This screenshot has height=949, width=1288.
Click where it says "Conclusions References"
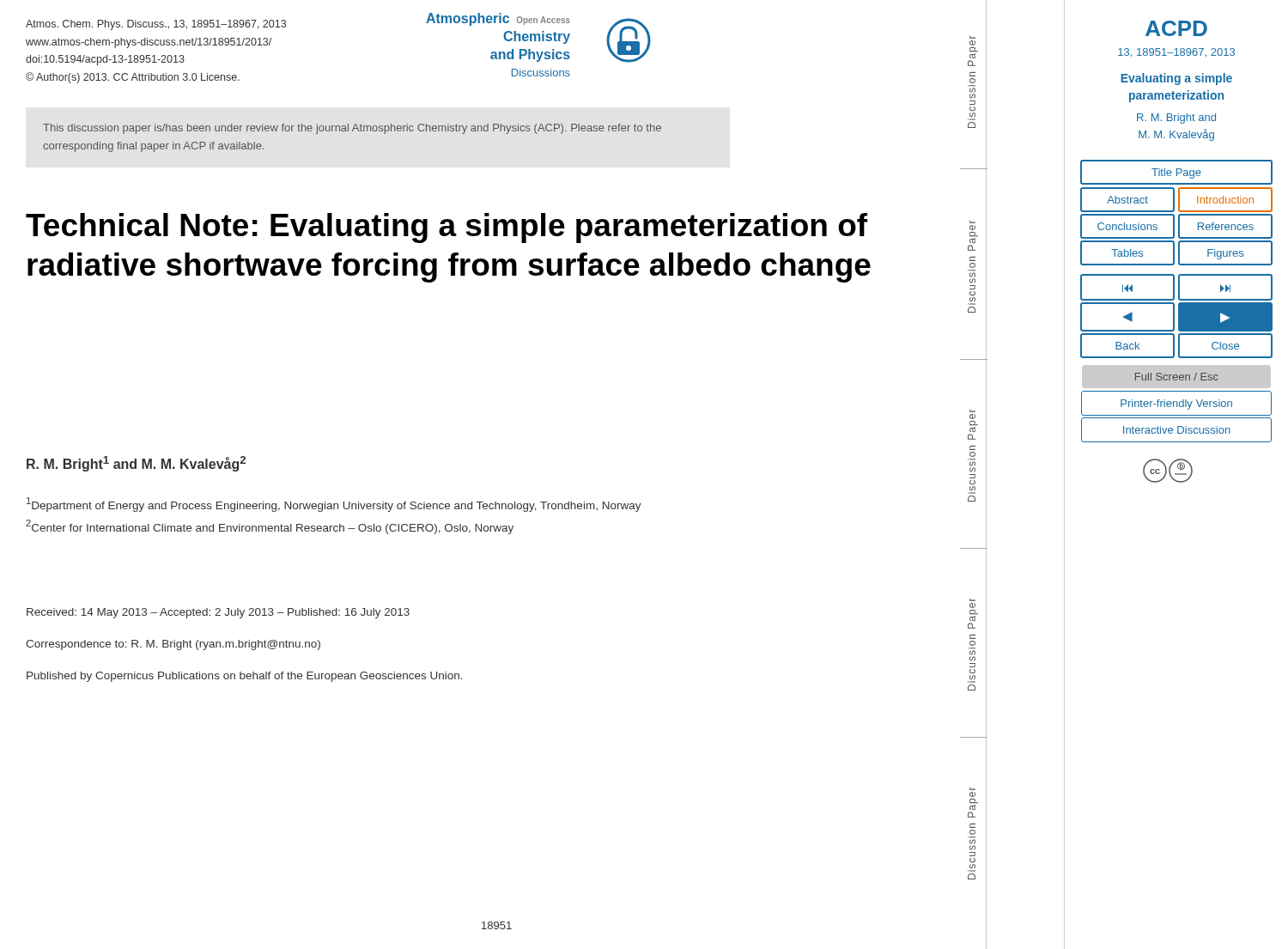point(1176,226)
